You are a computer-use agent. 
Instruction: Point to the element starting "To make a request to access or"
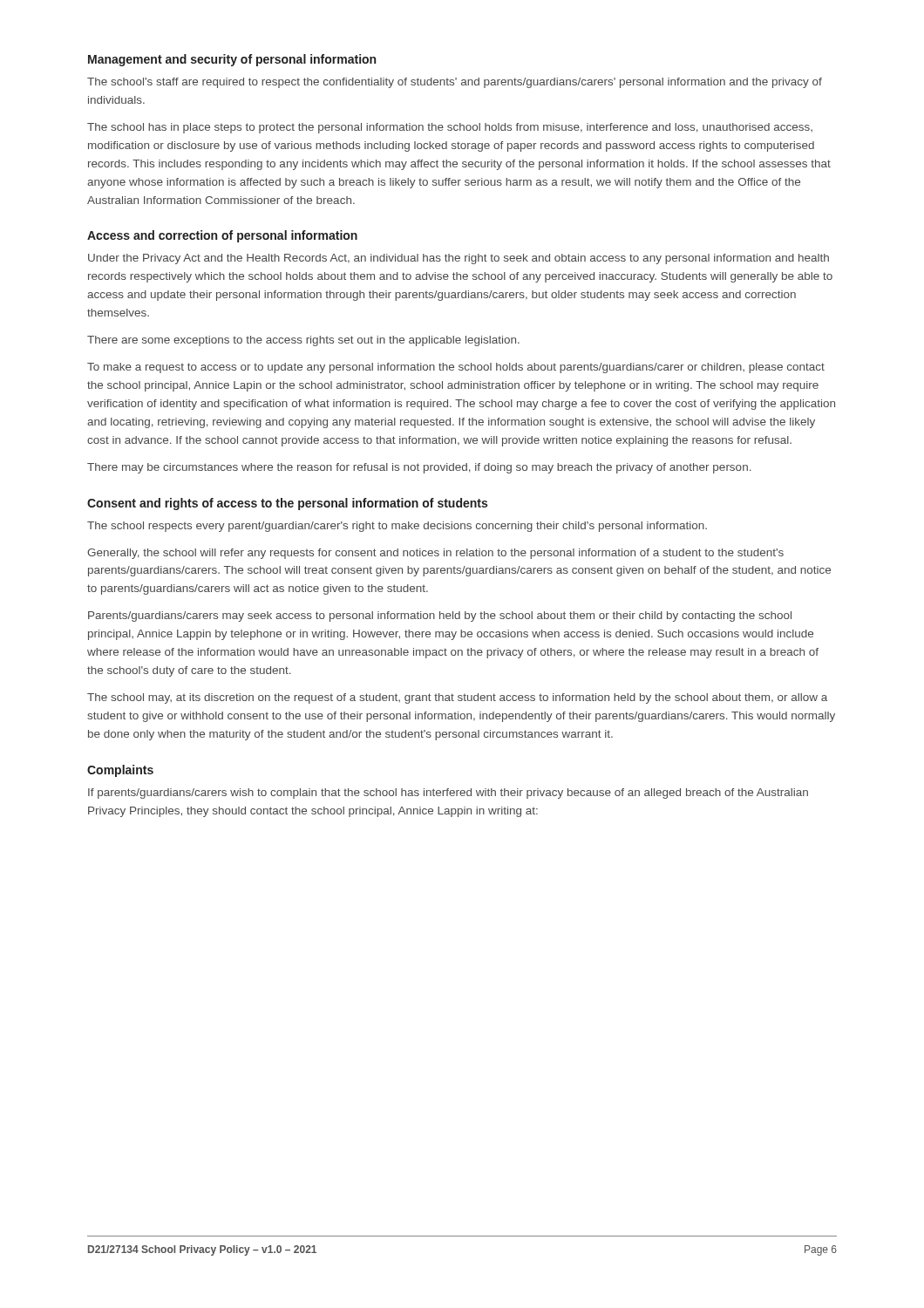click(x=462, y=403)
